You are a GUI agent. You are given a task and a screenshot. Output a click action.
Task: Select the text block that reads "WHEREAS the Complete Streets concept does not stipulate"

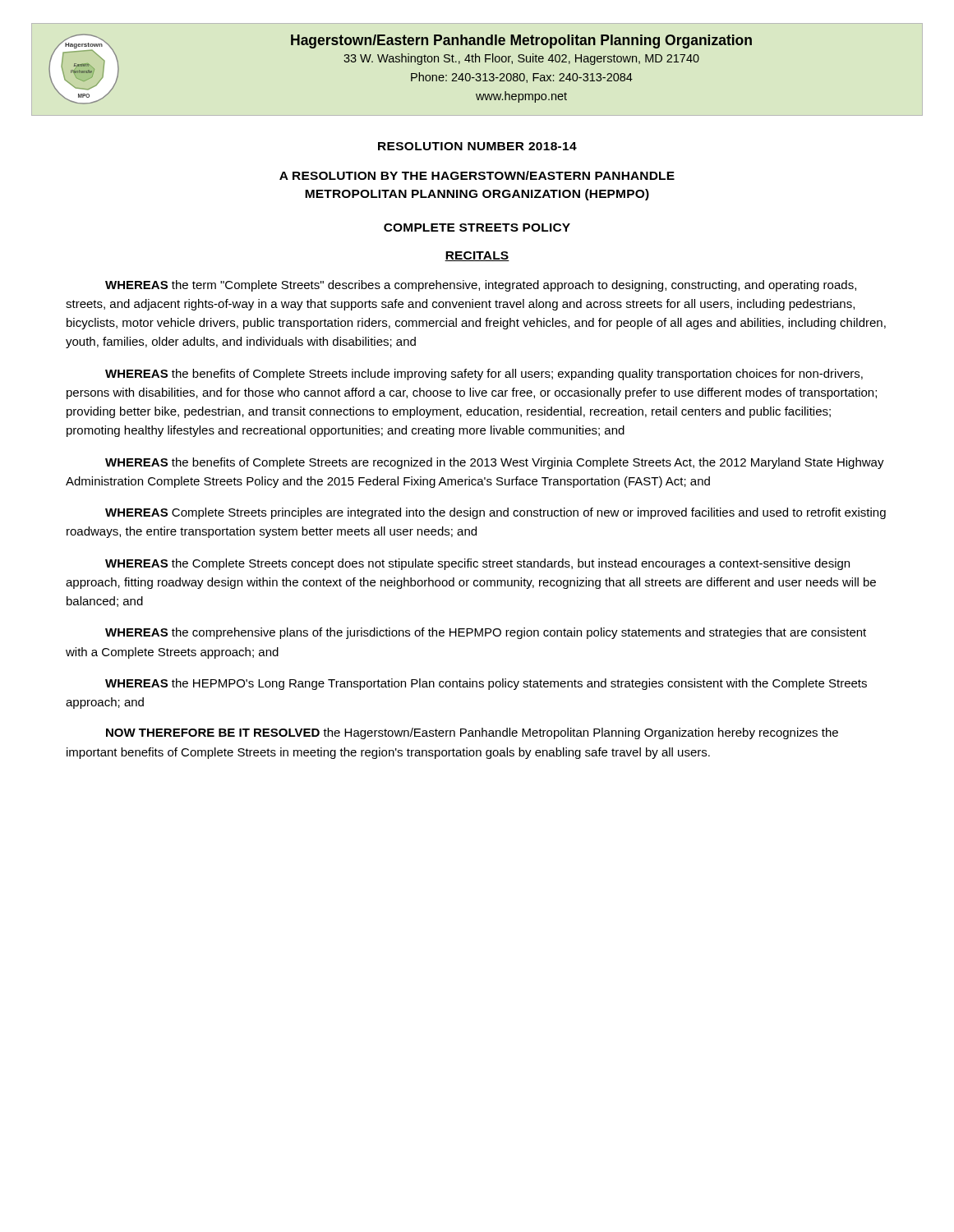click(x=471, y=582)
